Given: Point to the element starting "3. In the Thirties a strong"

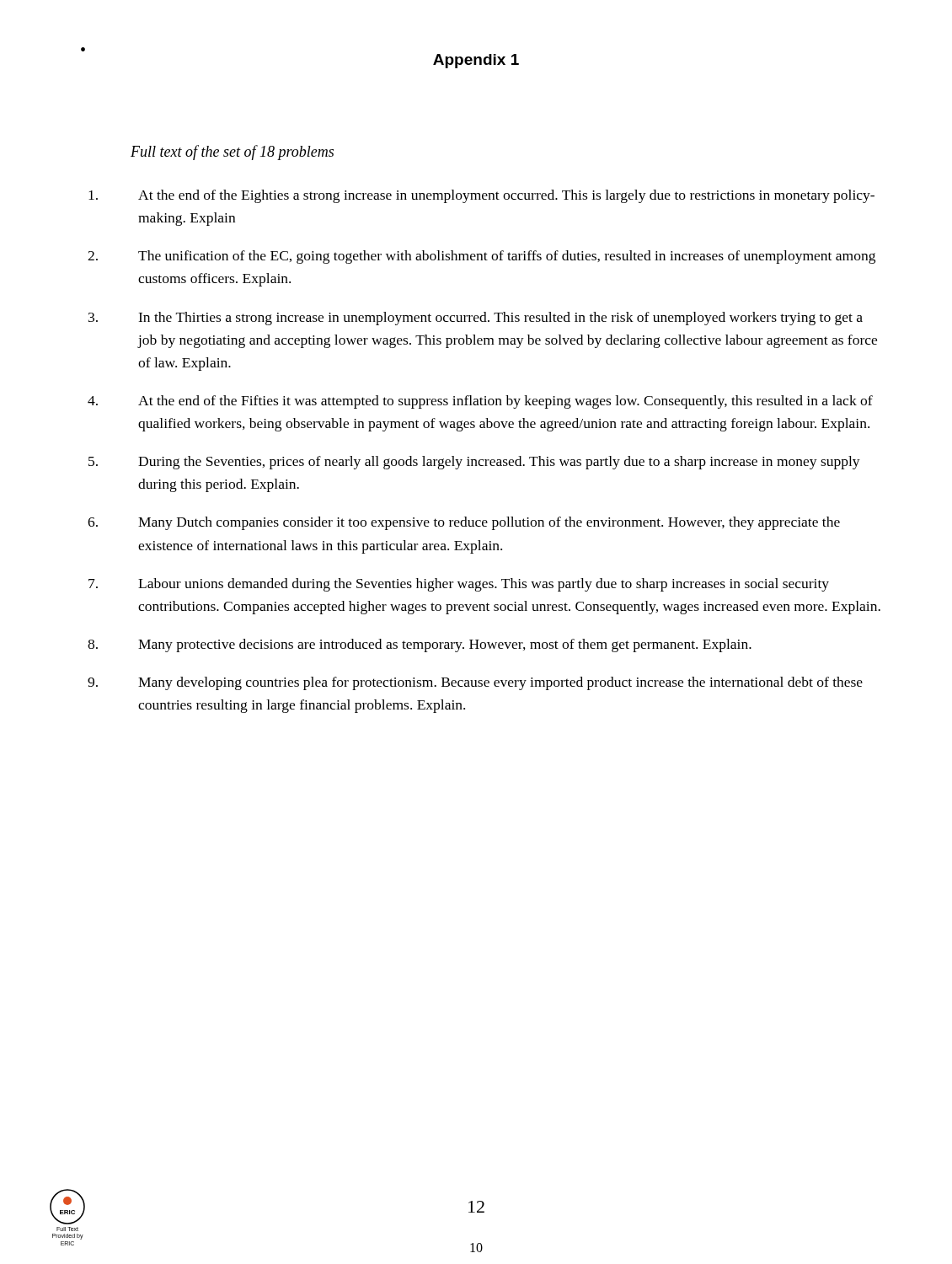Looking at the screenshot, I should click(484, 340).
